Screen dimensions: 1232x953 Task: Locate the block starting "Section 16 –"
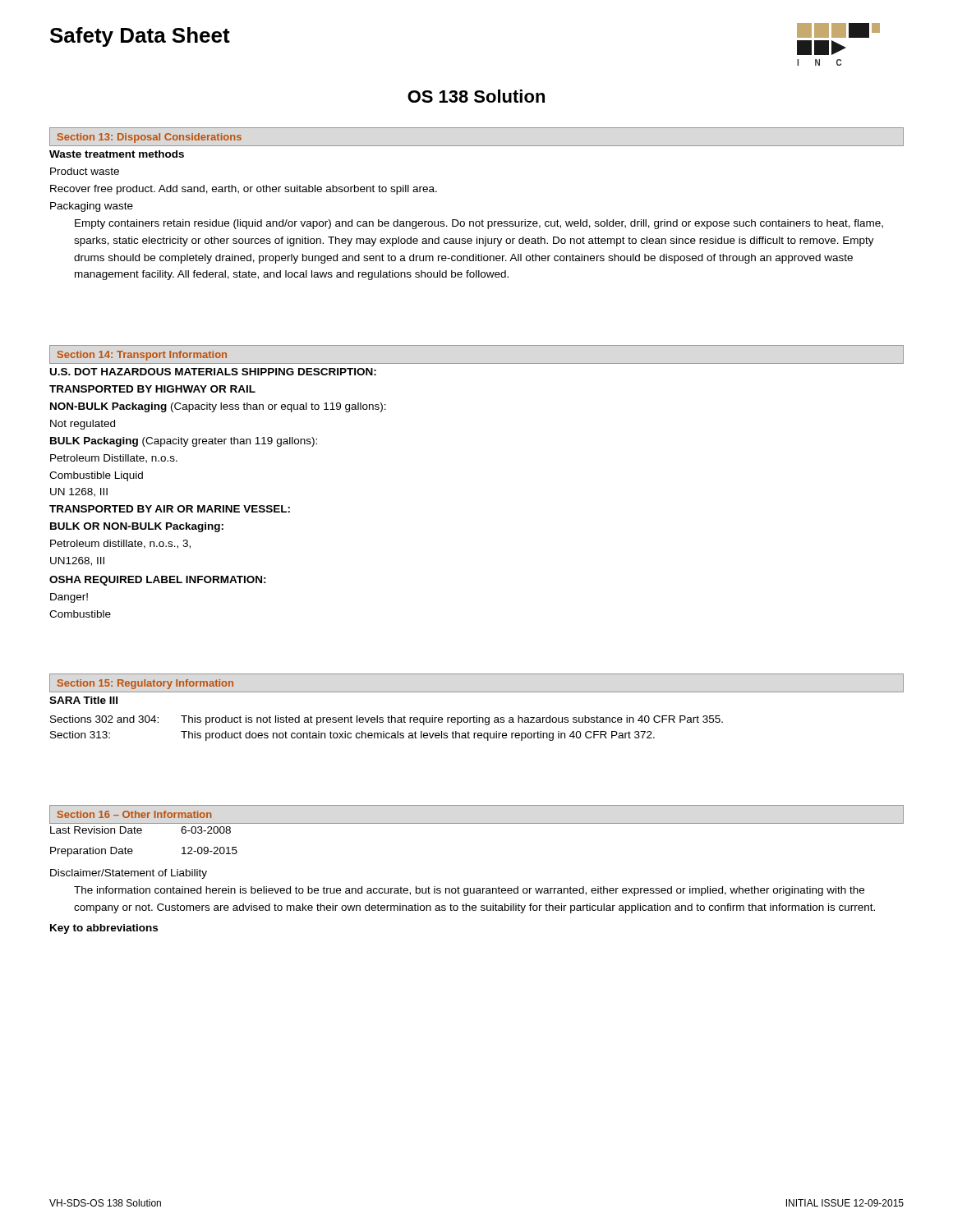134,814
